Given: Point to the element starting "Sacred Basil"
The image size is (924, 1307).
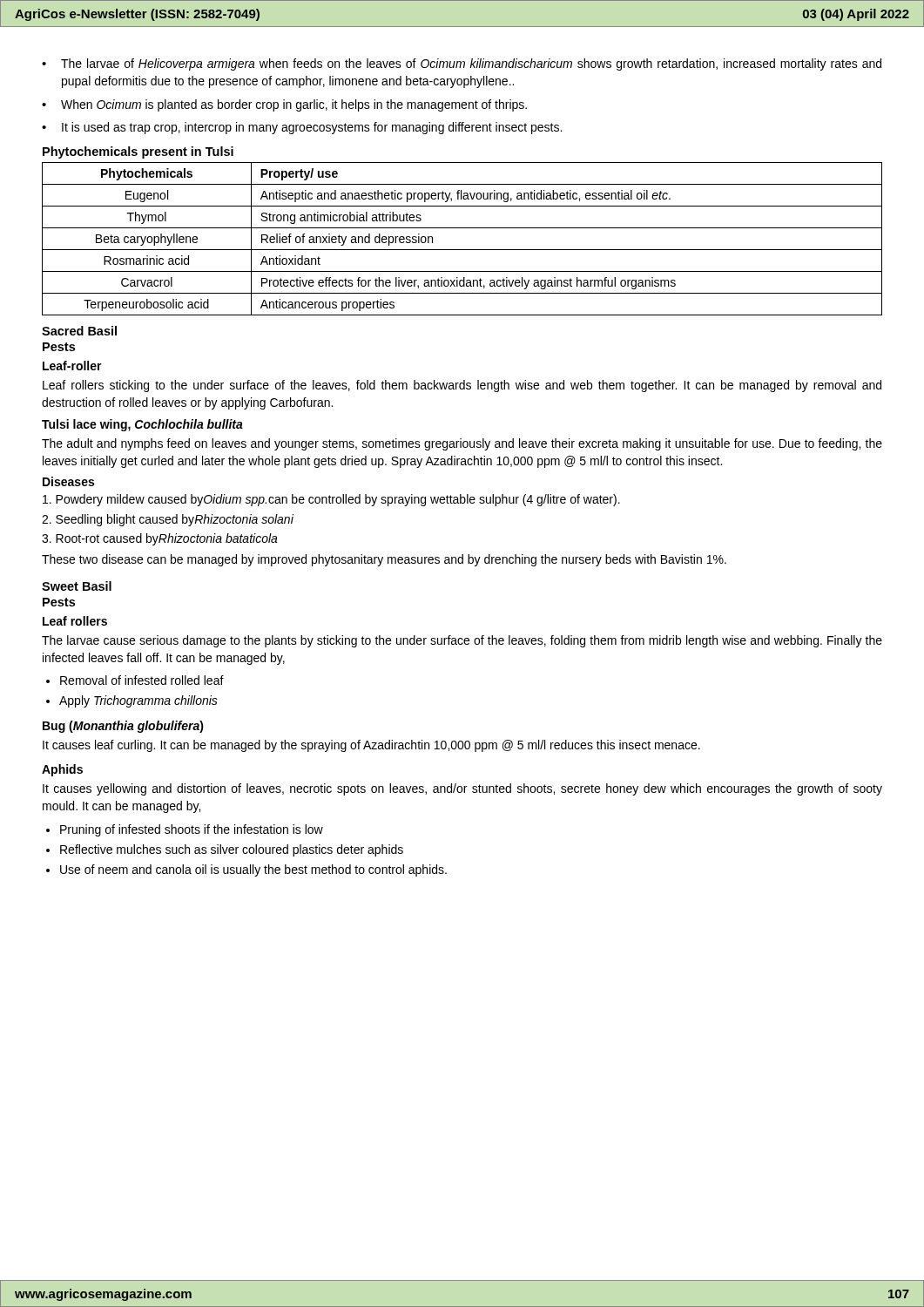Looking at the screenshot, I should pyautogui.click(x=80, y=331).
